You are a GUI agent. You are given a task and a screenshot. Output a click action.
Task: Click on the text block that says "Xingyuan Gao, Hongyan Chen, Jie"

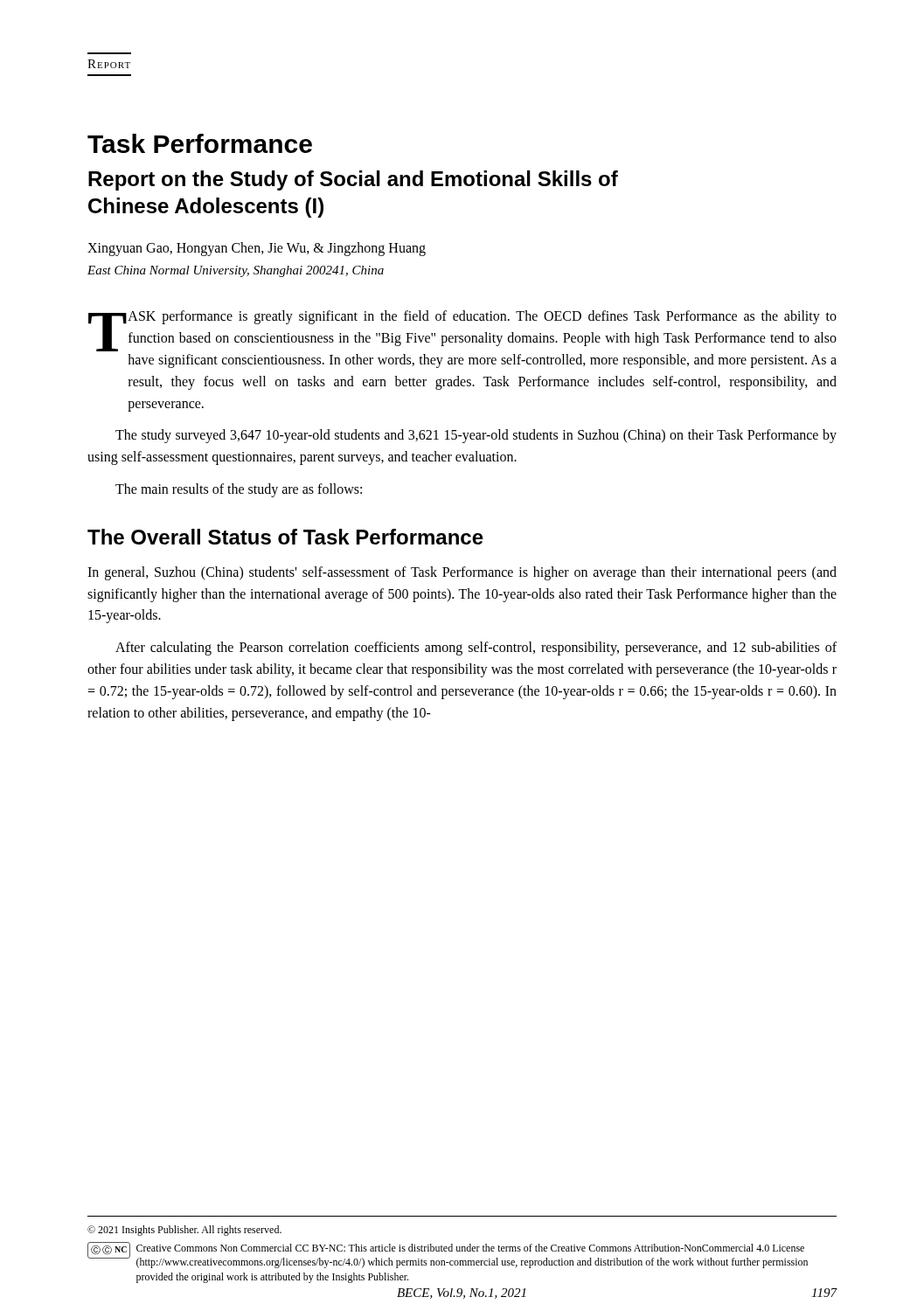pyautogui.click(x=257, y=248)
